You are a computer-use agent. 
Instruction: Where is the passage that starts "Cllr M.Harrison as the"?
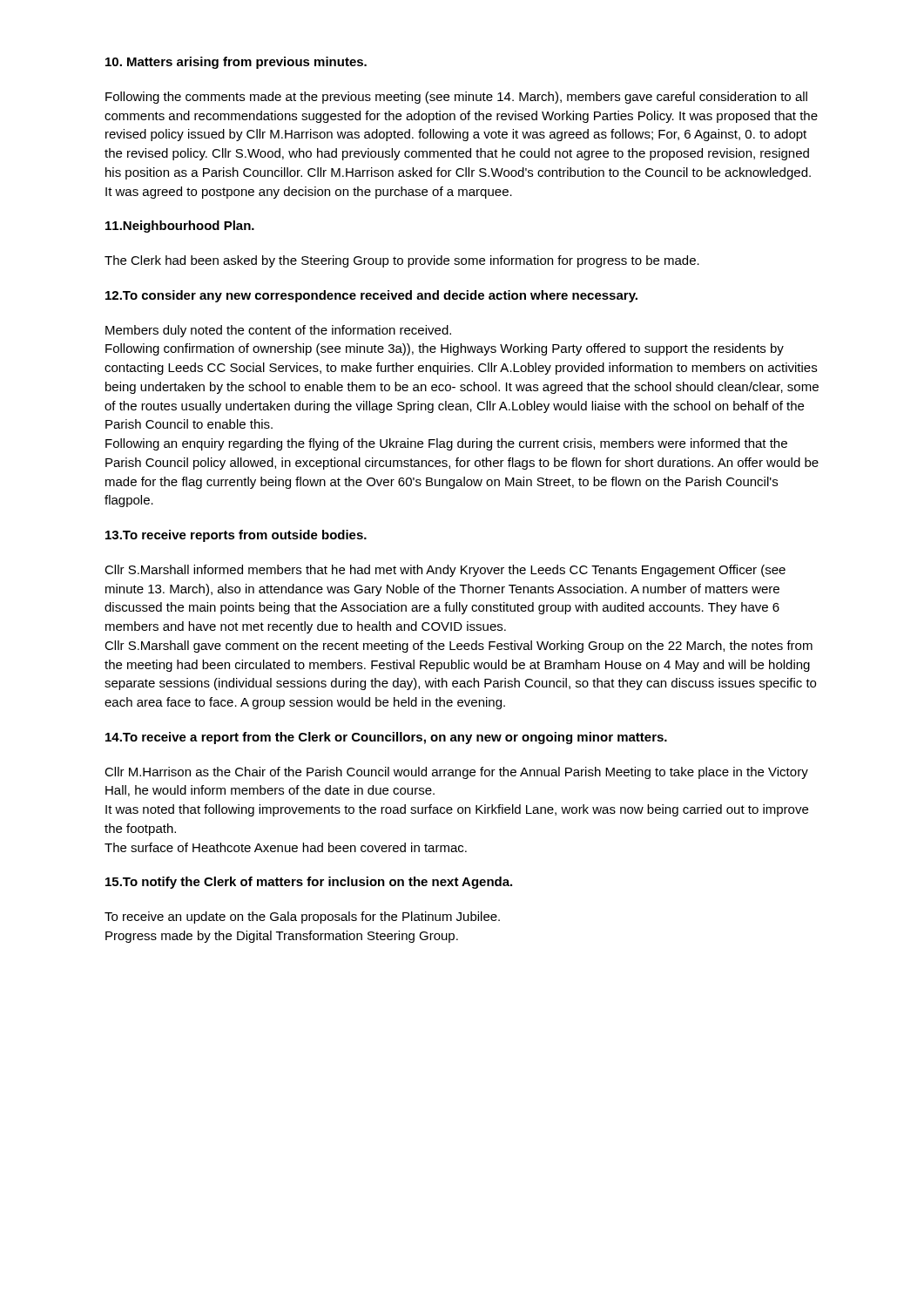(x=462, y=809)
